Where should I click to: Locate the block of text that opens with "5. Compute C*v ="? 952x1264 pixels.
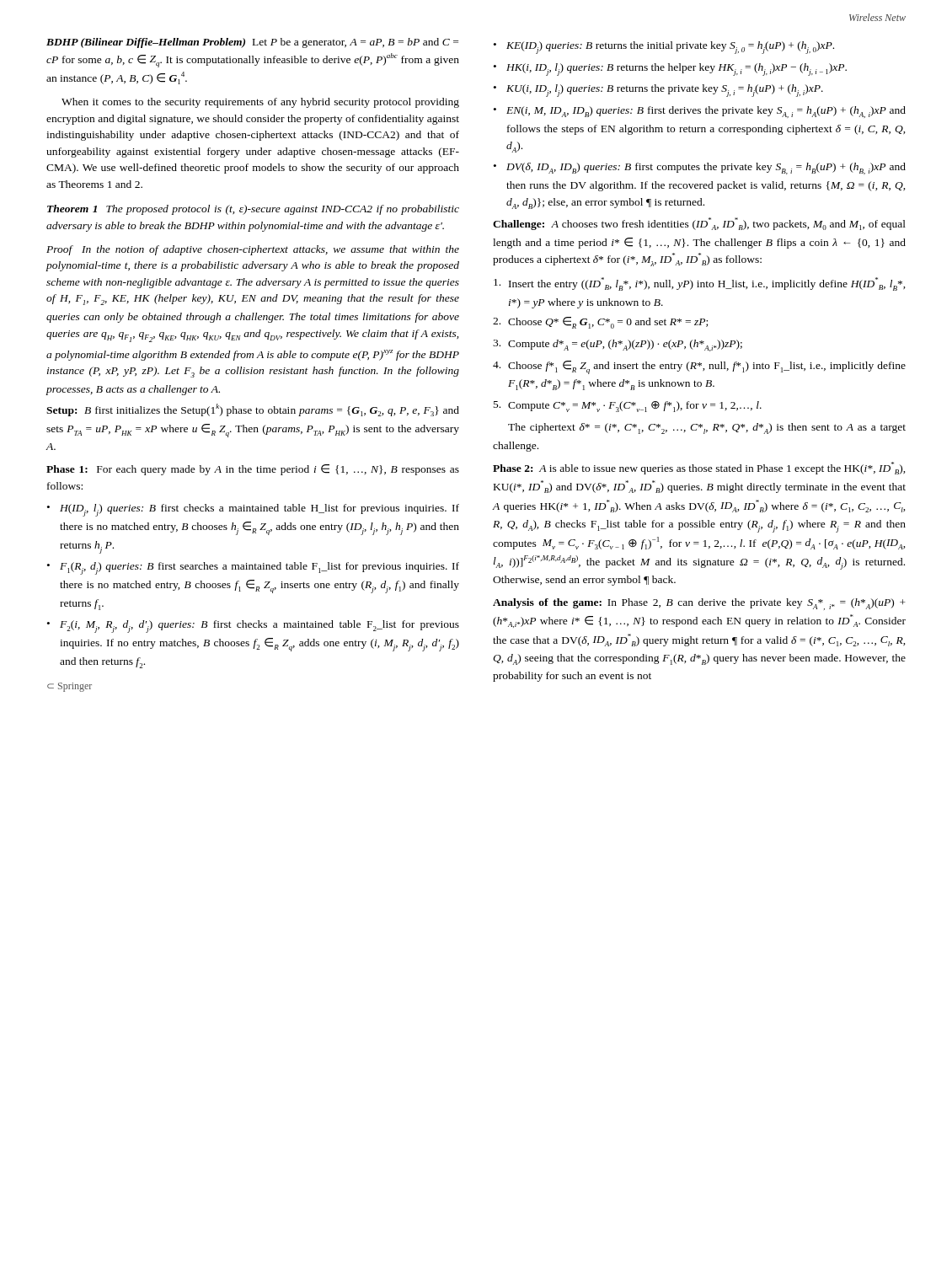(x=699, y=406)
